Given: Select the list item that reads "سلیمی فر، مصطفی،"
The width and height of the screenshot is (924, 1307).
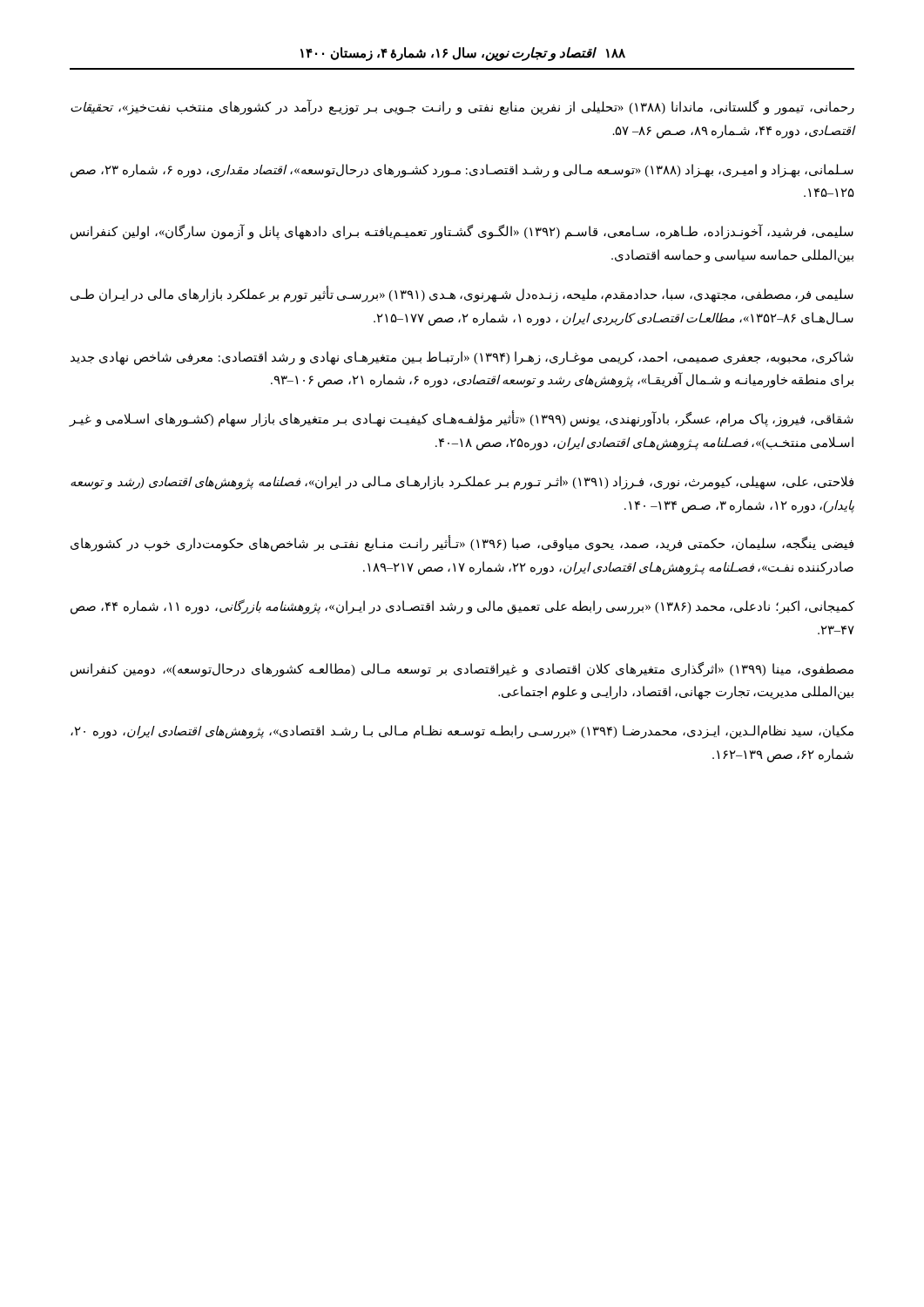Looking at the screenshot, I should (x=462, y=306).
